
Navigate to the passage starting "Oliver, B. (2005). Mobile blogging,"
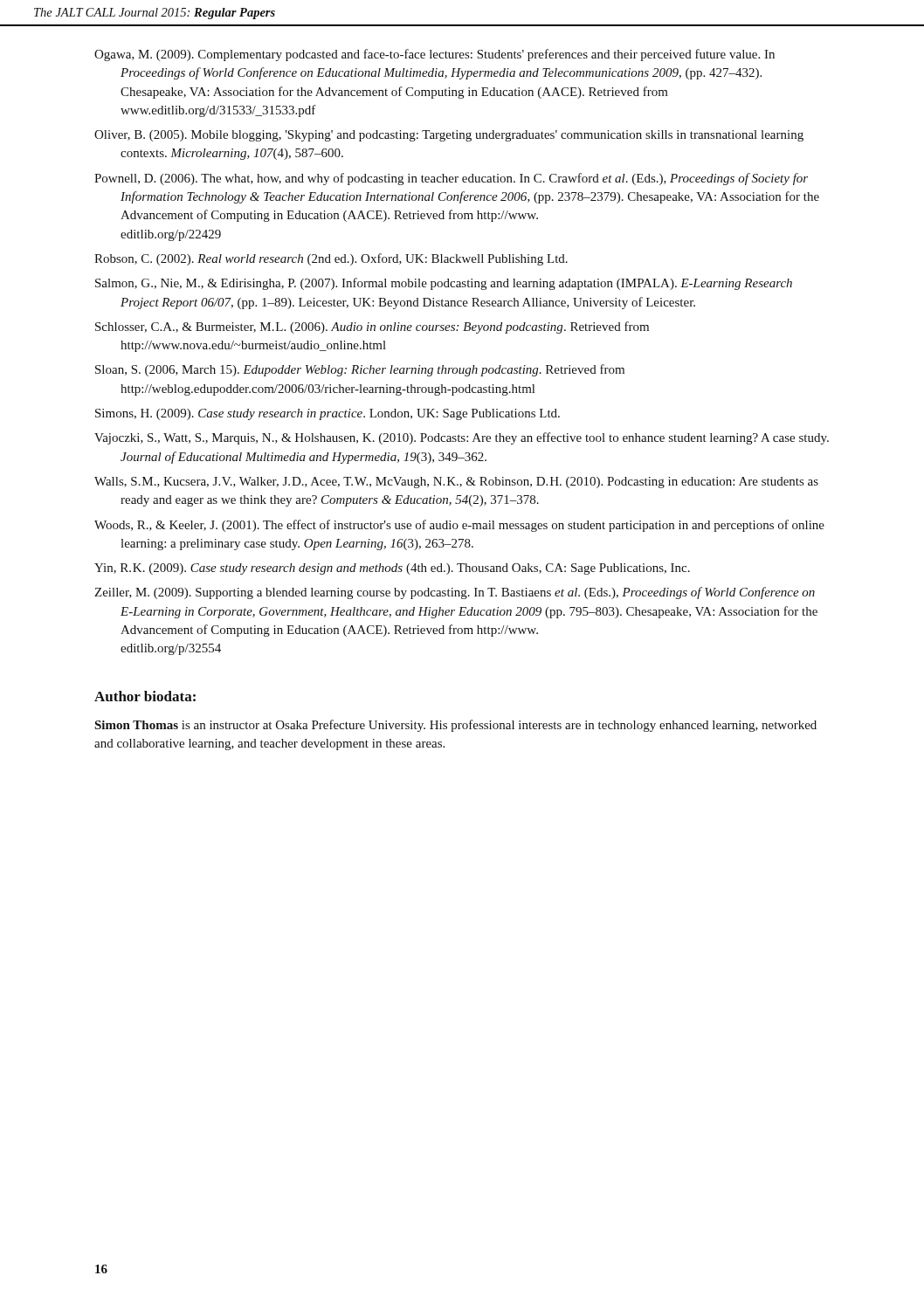[x=449, y=144]
